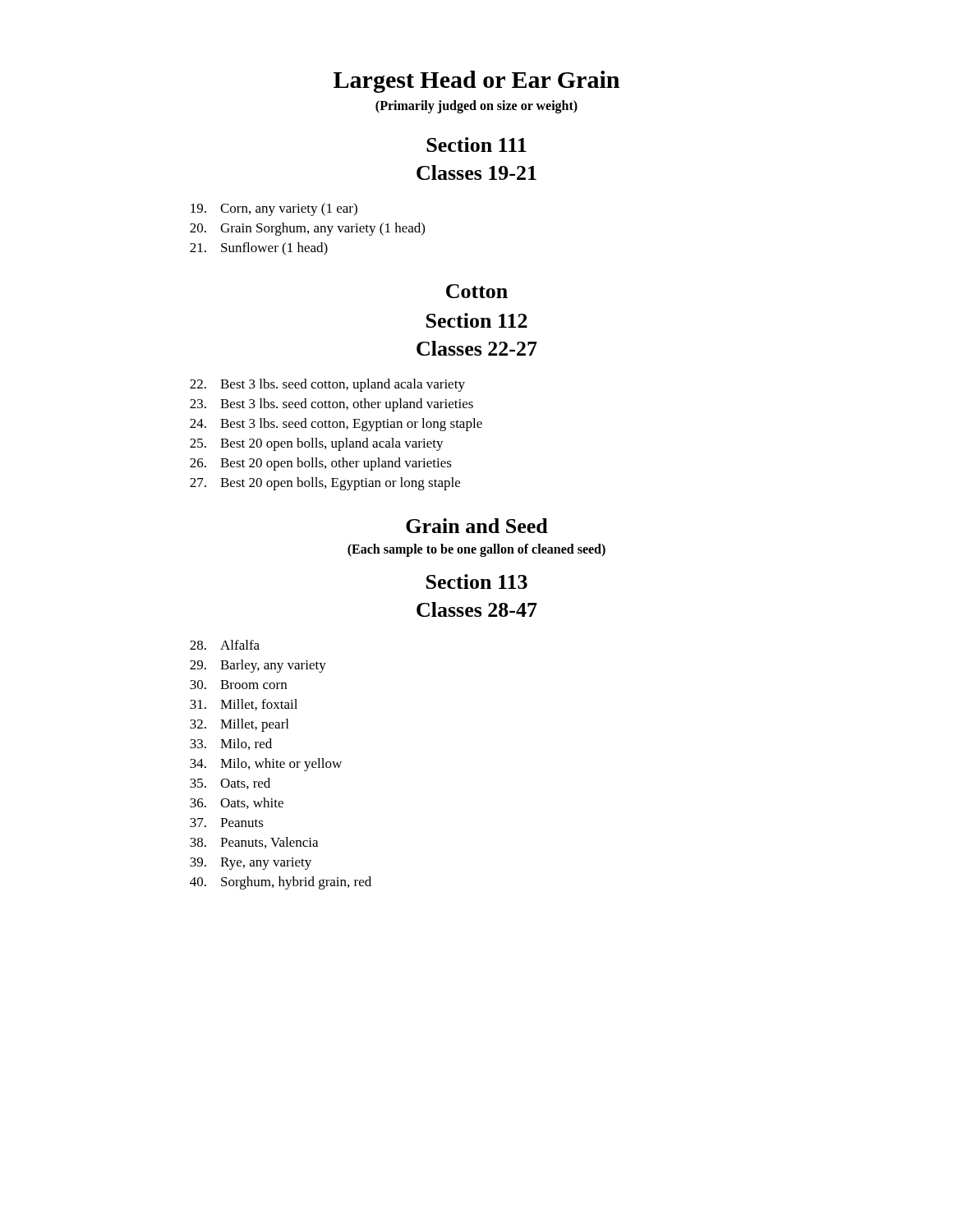Viewport: 953px width, 1232px height.
Task: Navigate to the text block starting "34. Milo, white"
Action: [x=253, y=764]
